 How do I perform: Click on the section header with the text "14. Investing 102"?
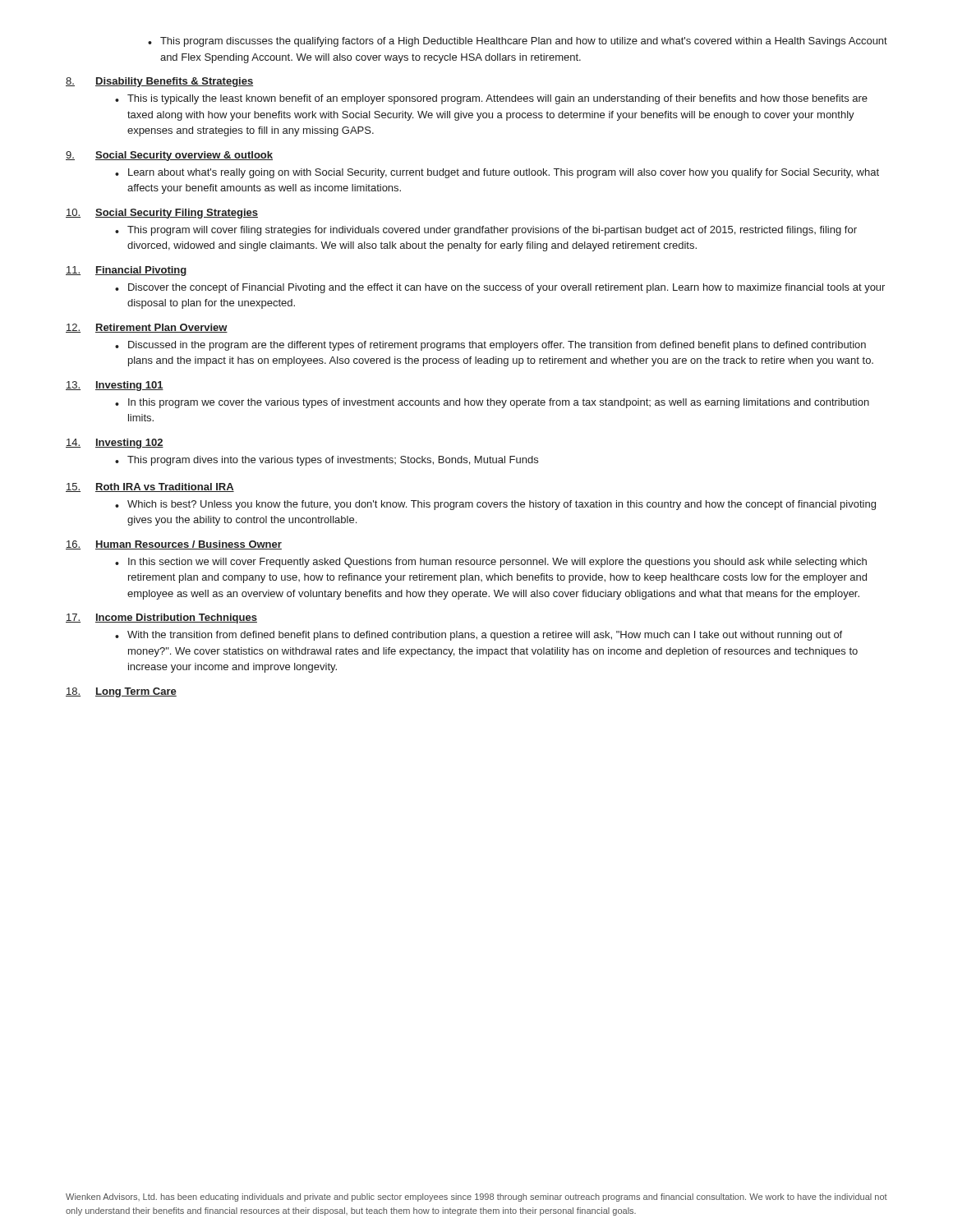tap(114, 442)
